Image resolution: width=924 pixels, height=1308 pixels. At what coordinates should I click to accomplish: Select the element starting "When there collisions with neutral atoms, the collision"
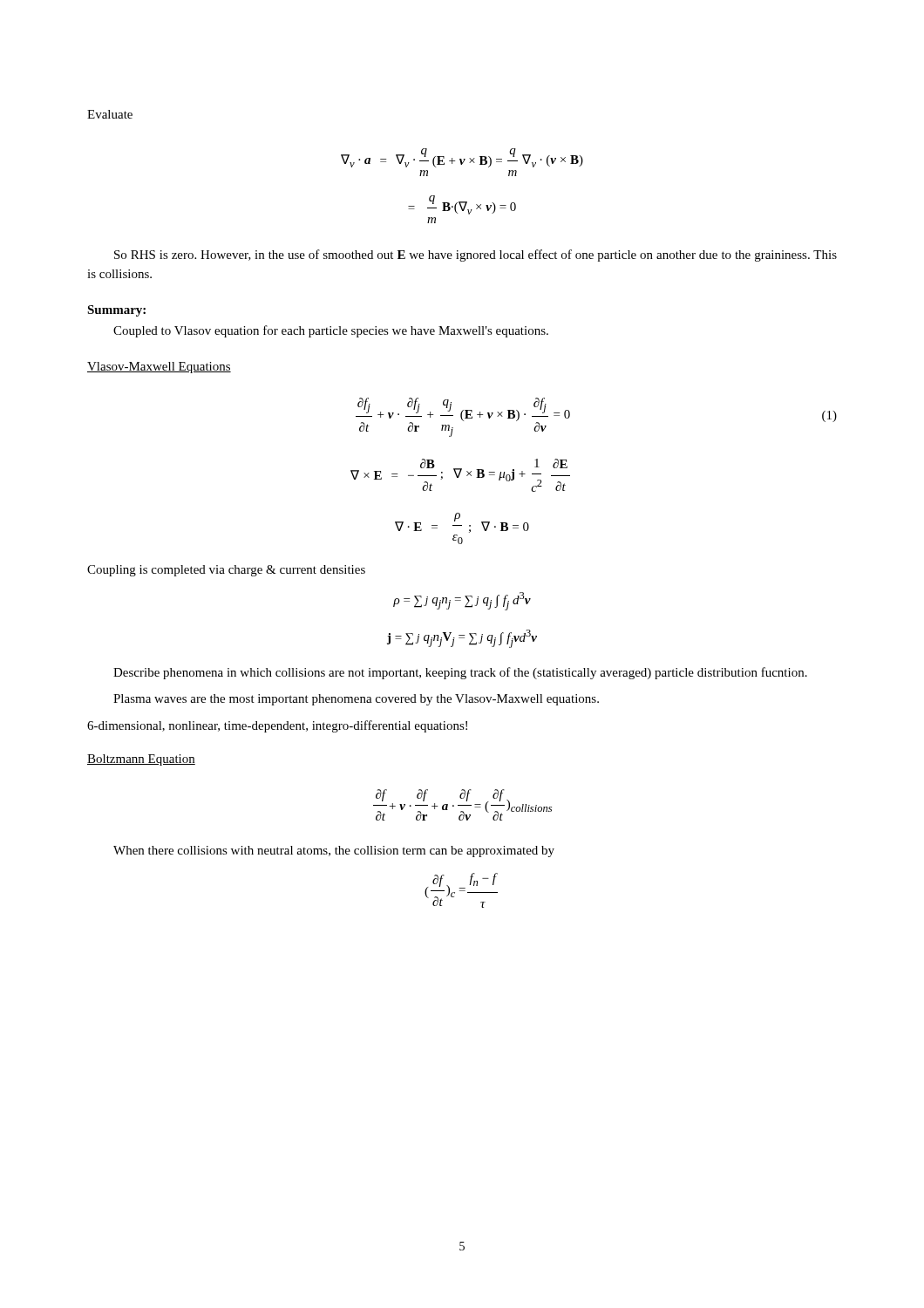(x=462, y=850)
